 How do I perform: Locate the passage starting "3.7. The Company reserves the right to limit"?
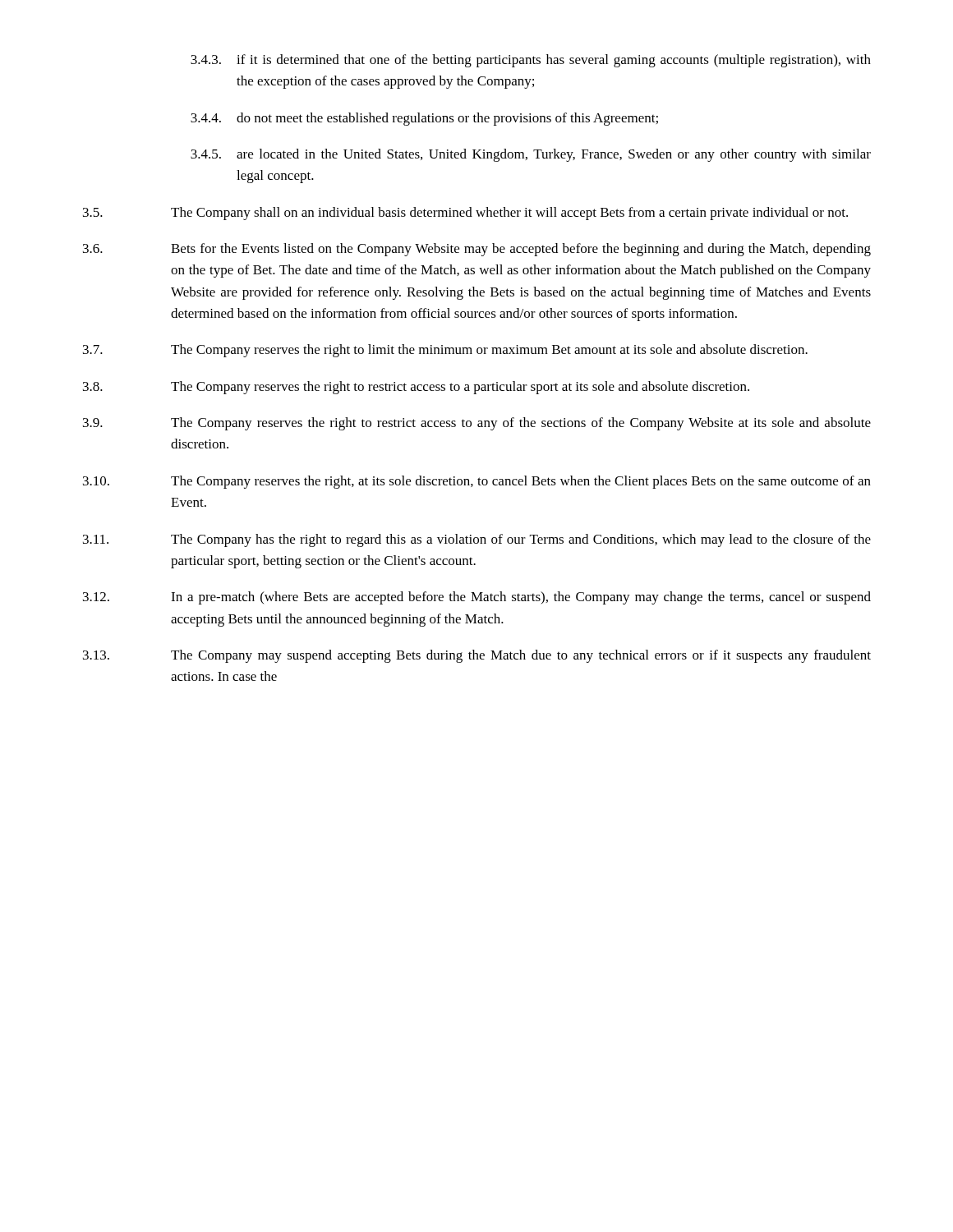click(476, 350)
